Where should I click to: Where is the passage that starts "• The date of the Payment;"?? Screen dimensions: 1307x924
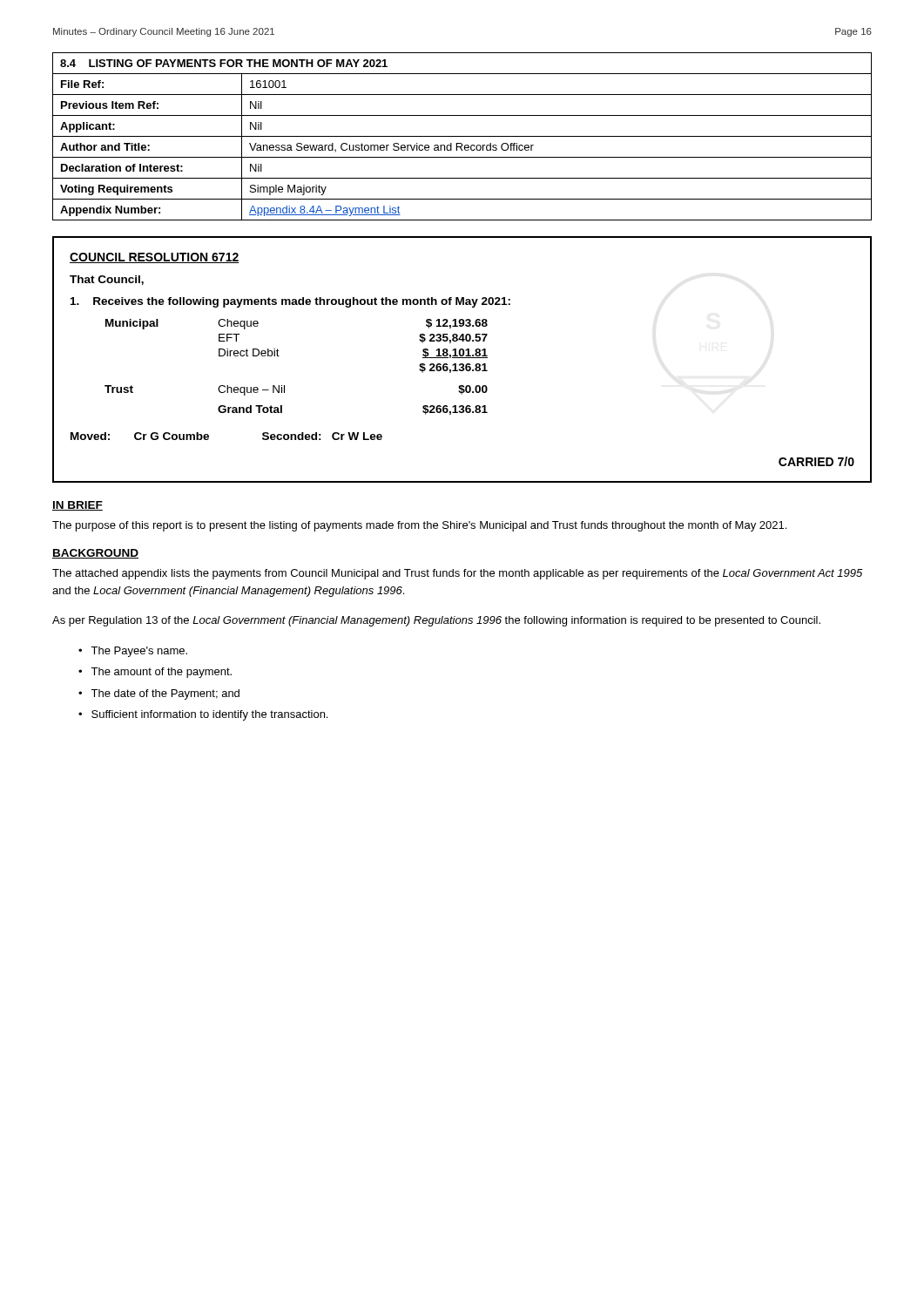pos(159,693)
